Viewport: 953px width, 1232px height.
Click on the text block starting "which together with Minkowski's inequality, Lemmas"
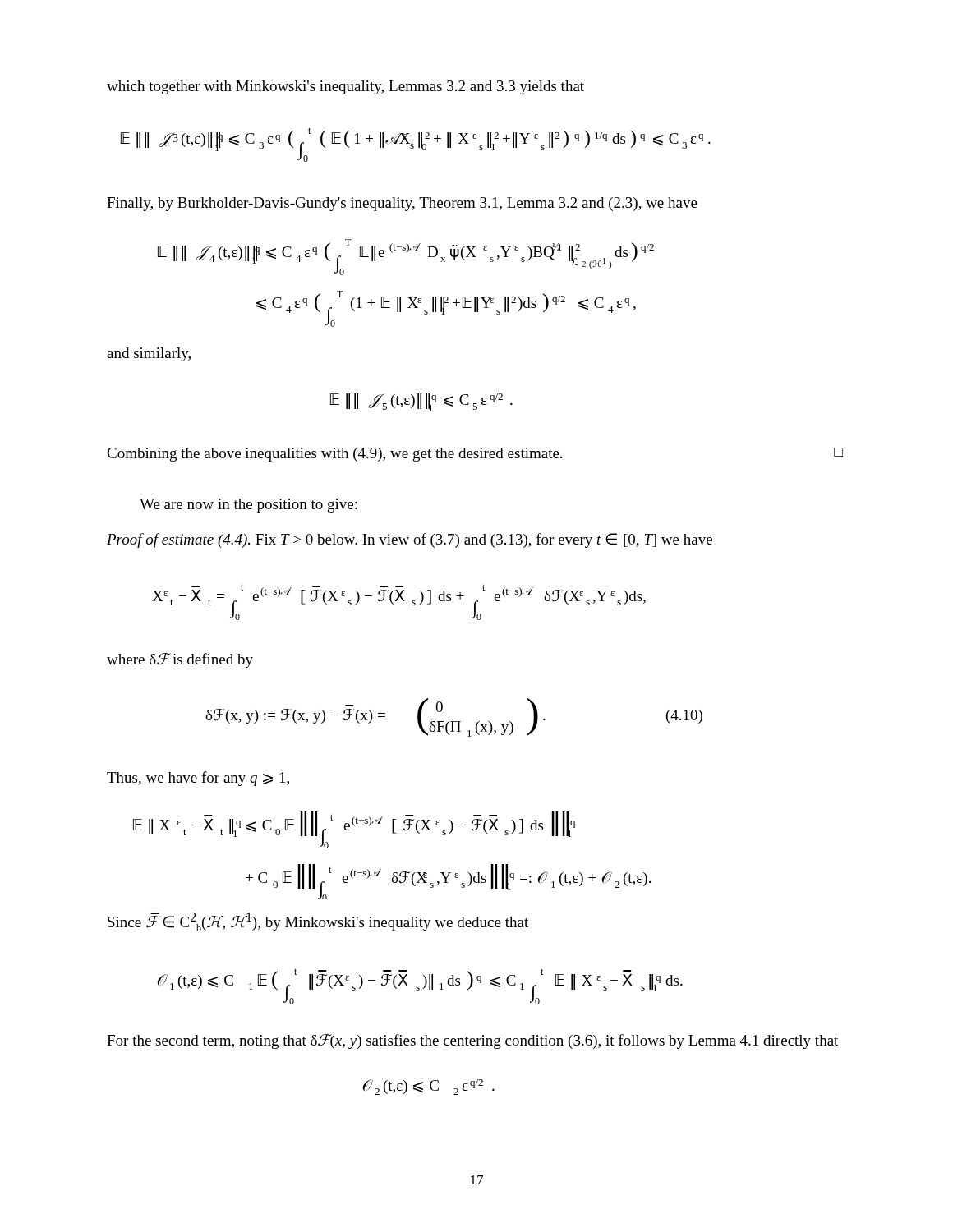pyautogui.click(x=346, y=86)
